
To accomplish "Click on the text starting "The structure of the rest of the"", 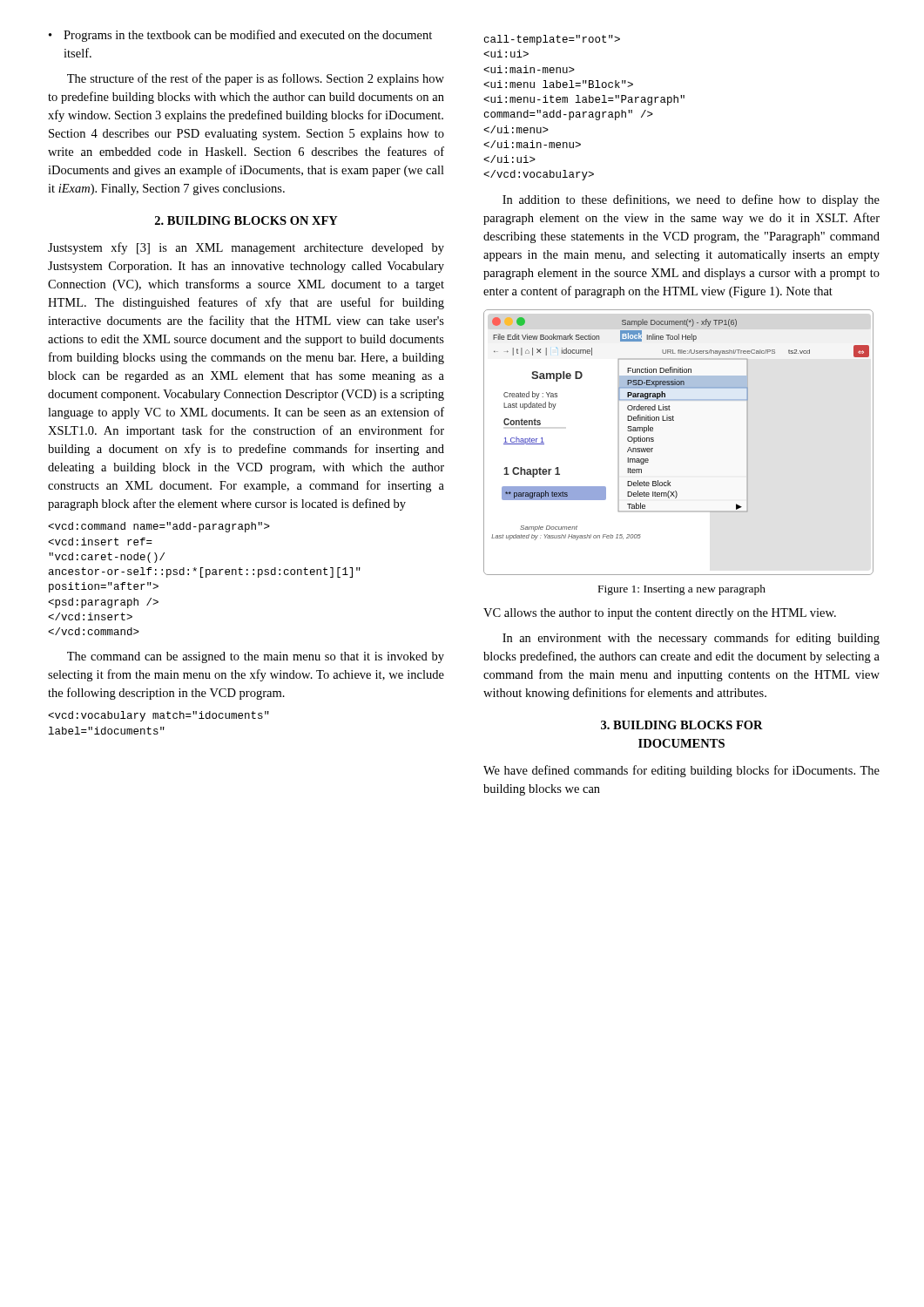I will click(246, 134).
